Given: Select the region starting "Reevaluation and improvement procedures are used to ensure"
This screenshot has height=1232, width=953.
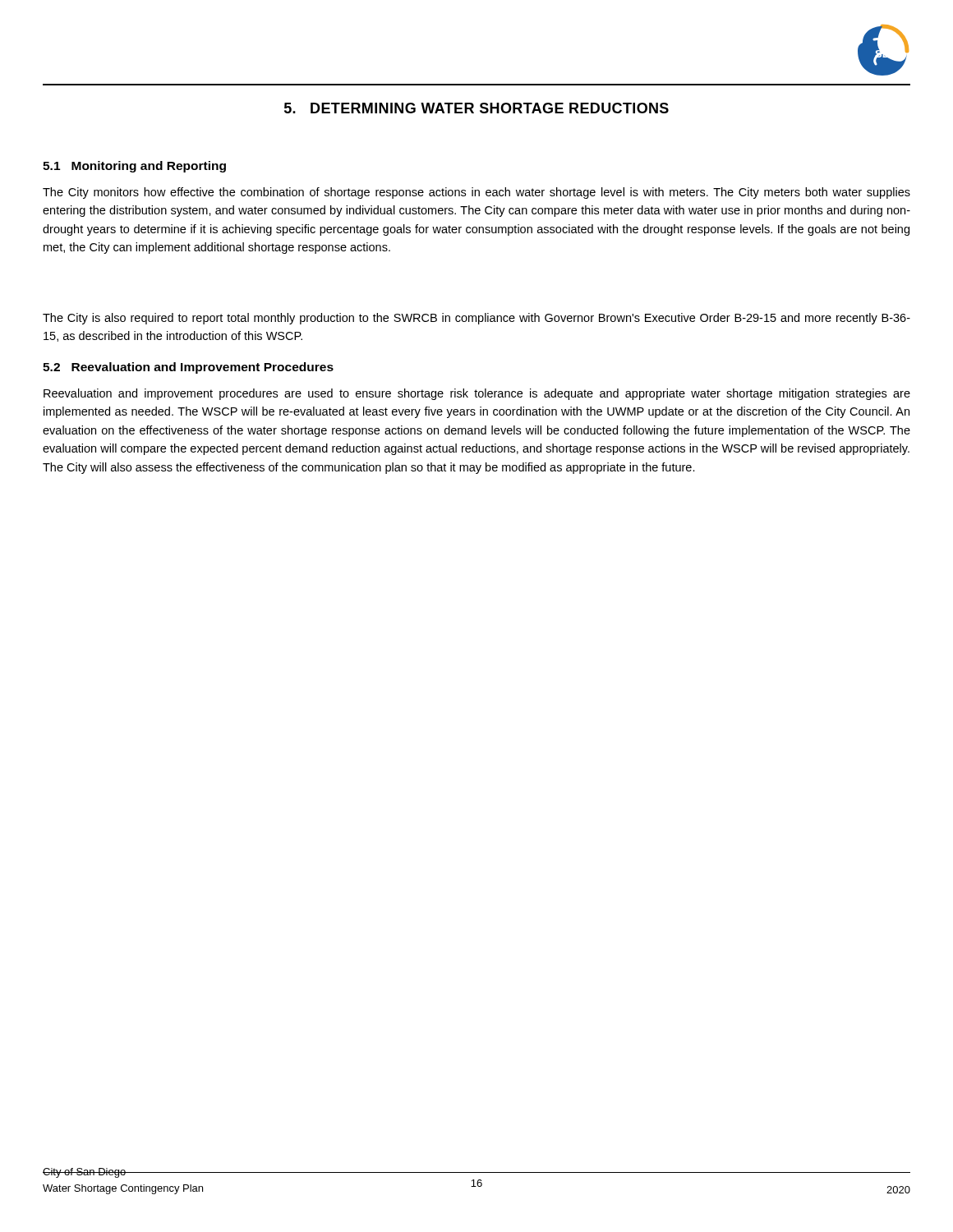Looking at the screenshot, I should [476, 430].
